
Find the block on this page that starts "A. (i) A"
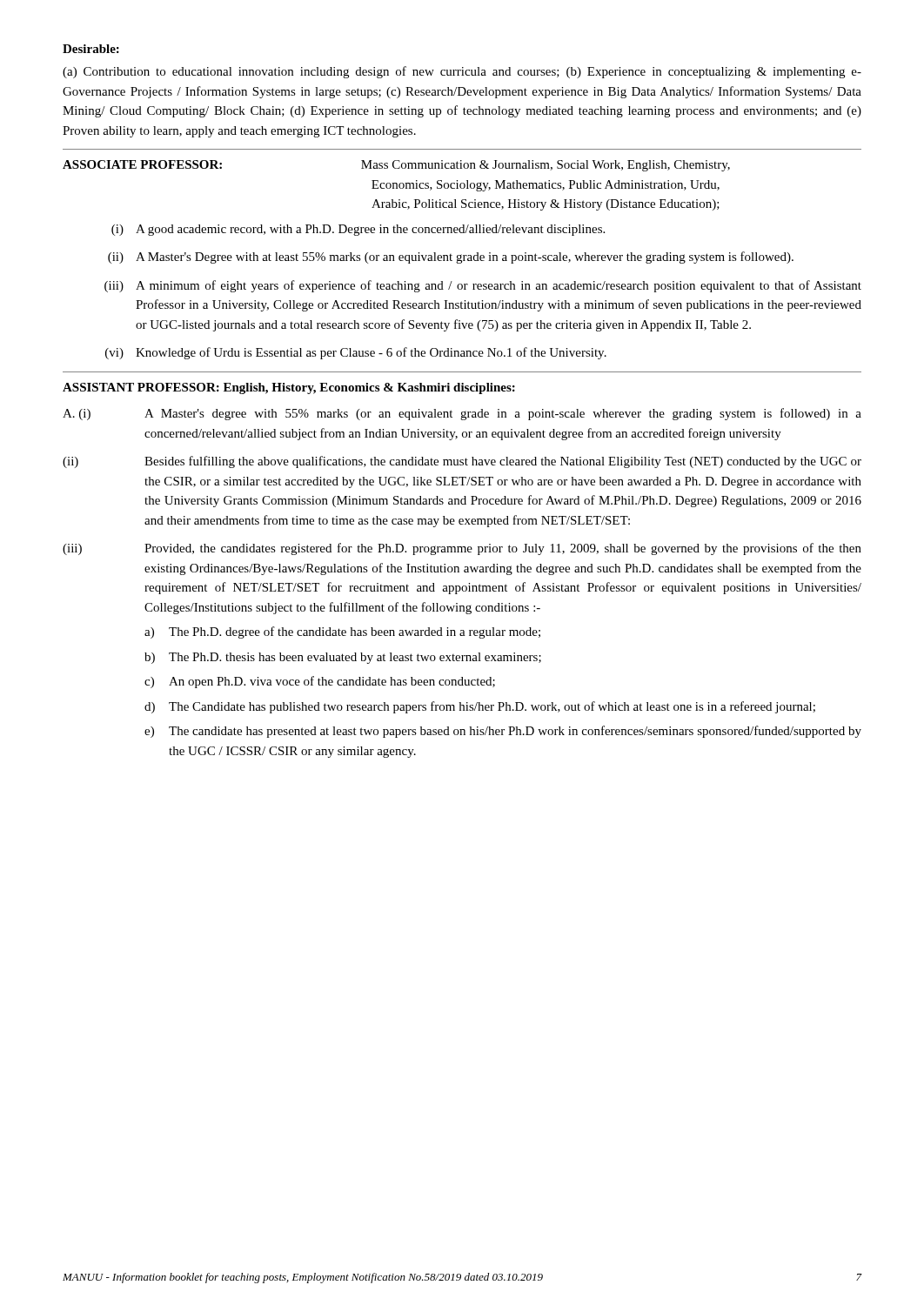point(462,423)
